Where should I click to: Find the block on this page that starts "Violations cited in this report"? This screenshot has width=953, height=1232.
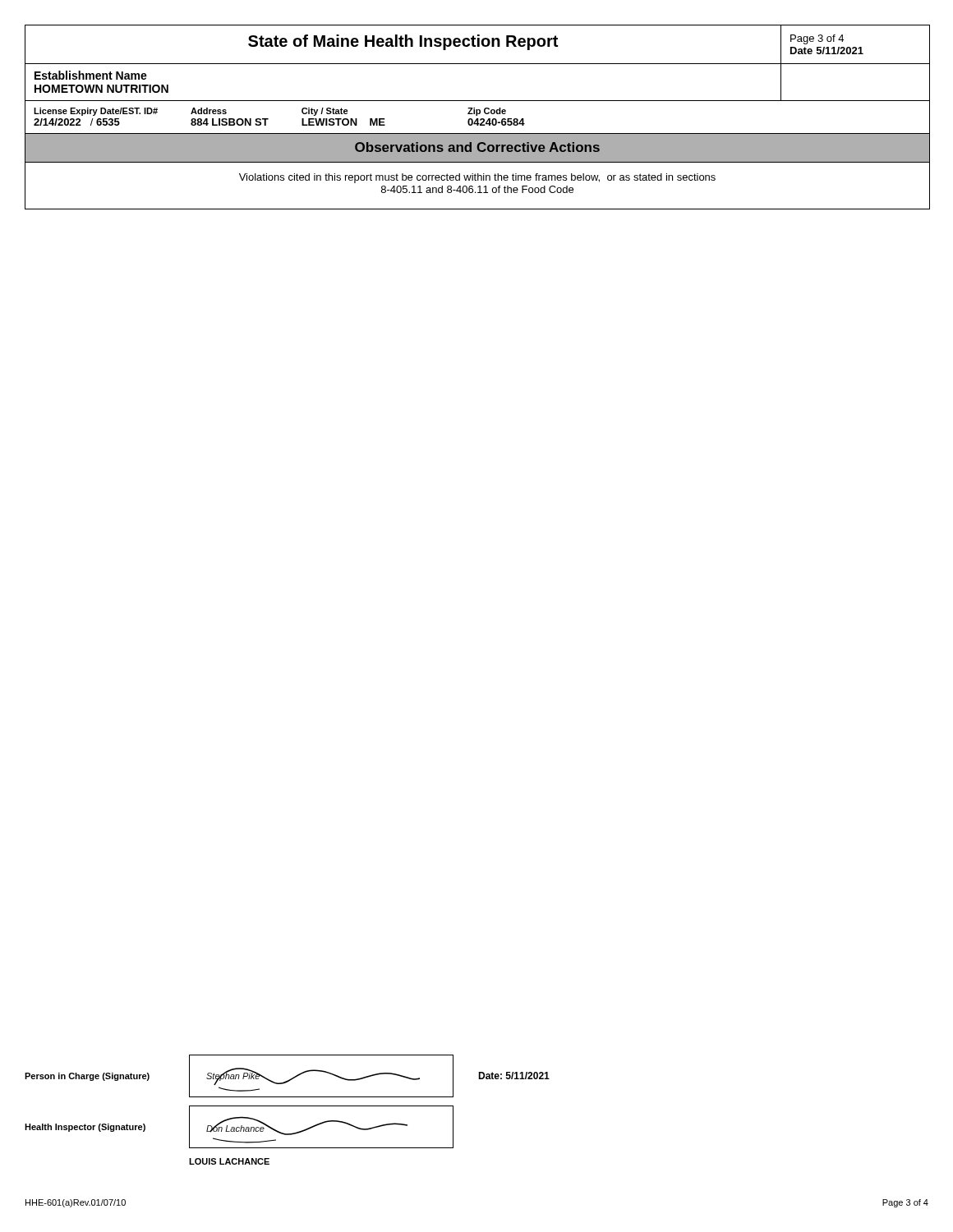477,183
